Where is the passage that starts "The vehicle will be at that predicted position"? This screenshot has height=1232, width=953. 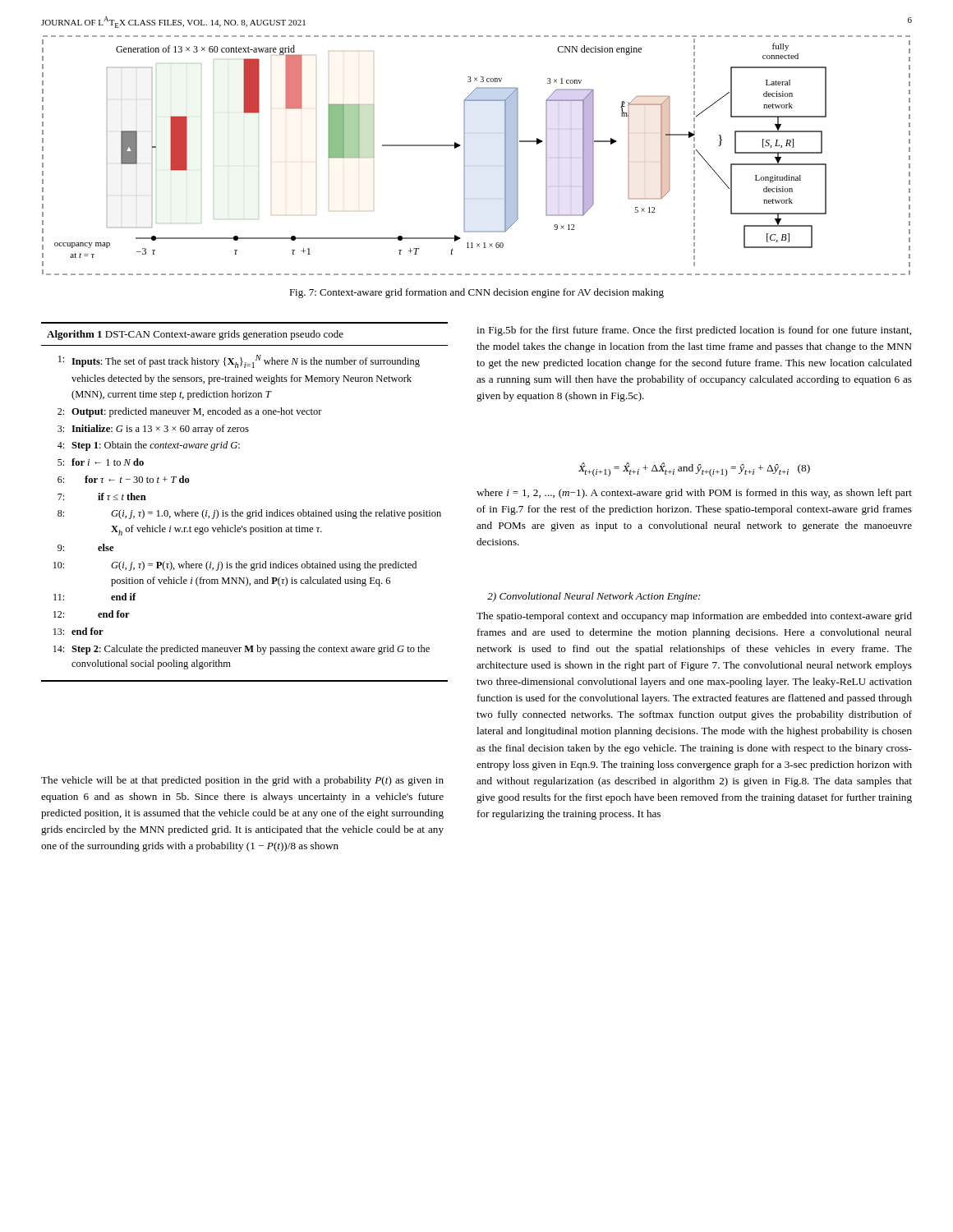click(x=242, y=813)
